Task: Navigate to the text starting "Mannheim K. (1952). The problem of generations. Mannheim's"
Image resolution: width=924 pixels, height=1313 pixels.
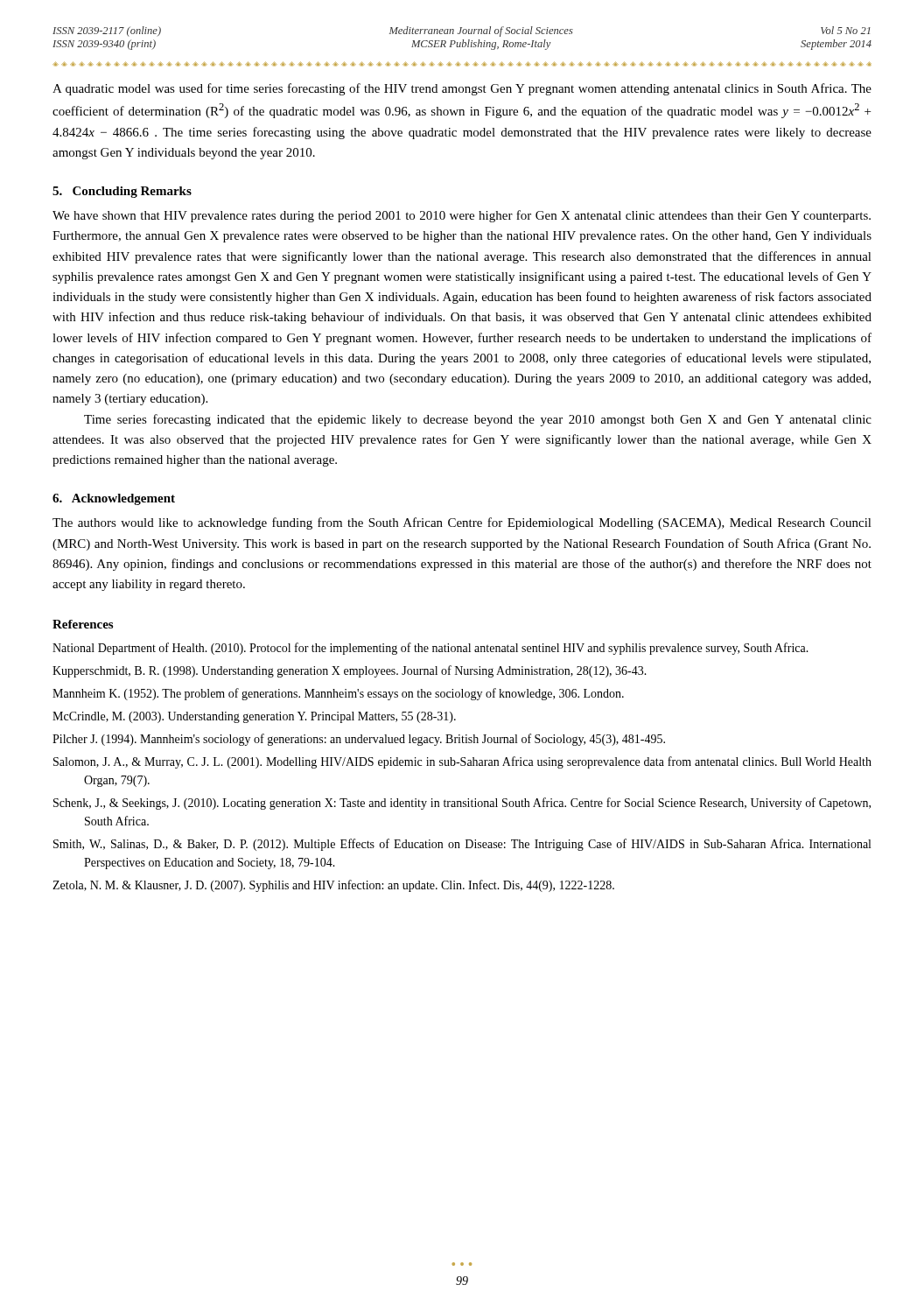Action: tap(338, 694)
